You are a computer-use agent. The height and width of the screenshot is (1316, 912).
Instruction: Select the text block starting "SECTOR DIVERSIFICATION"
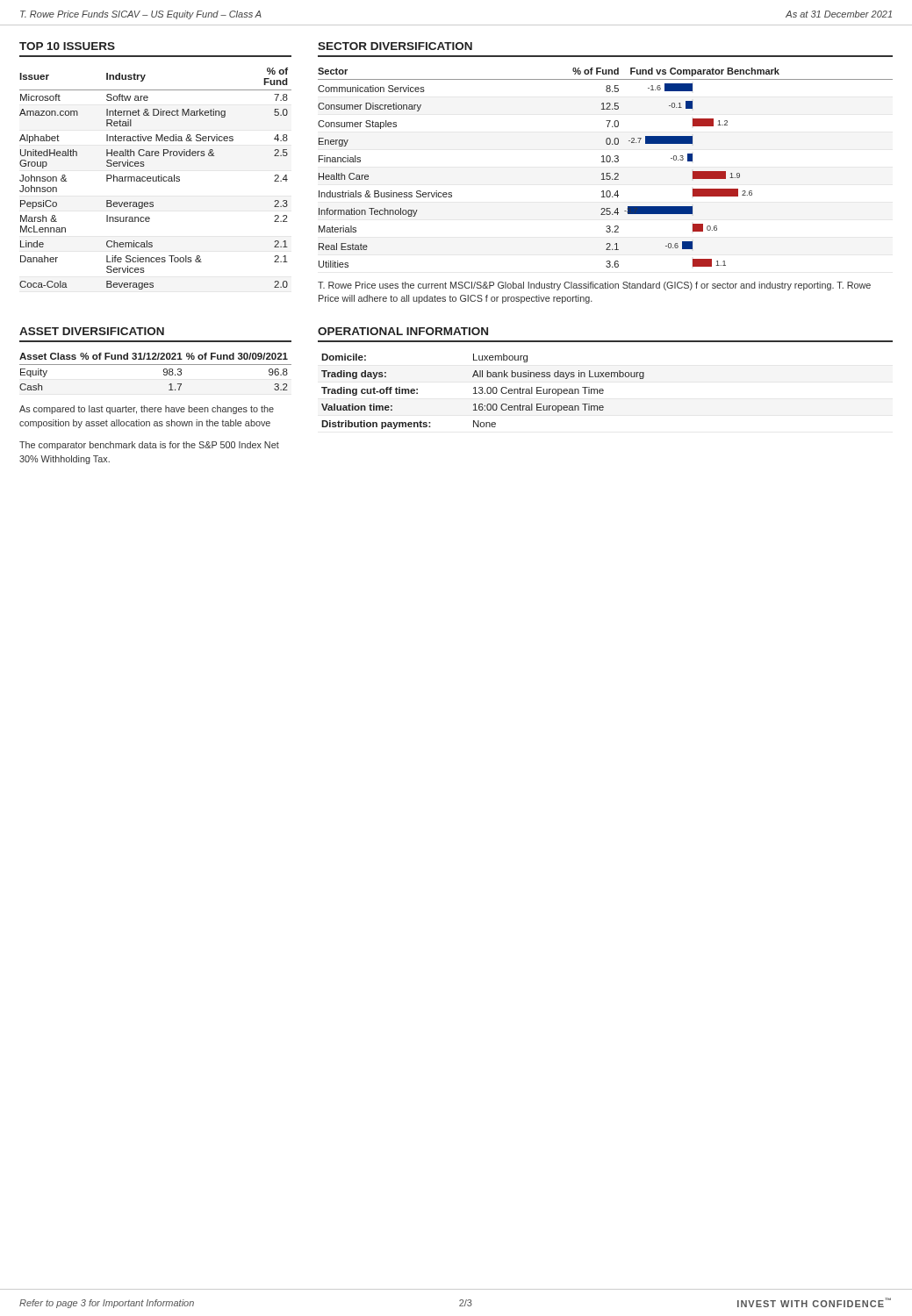[395, 46]
